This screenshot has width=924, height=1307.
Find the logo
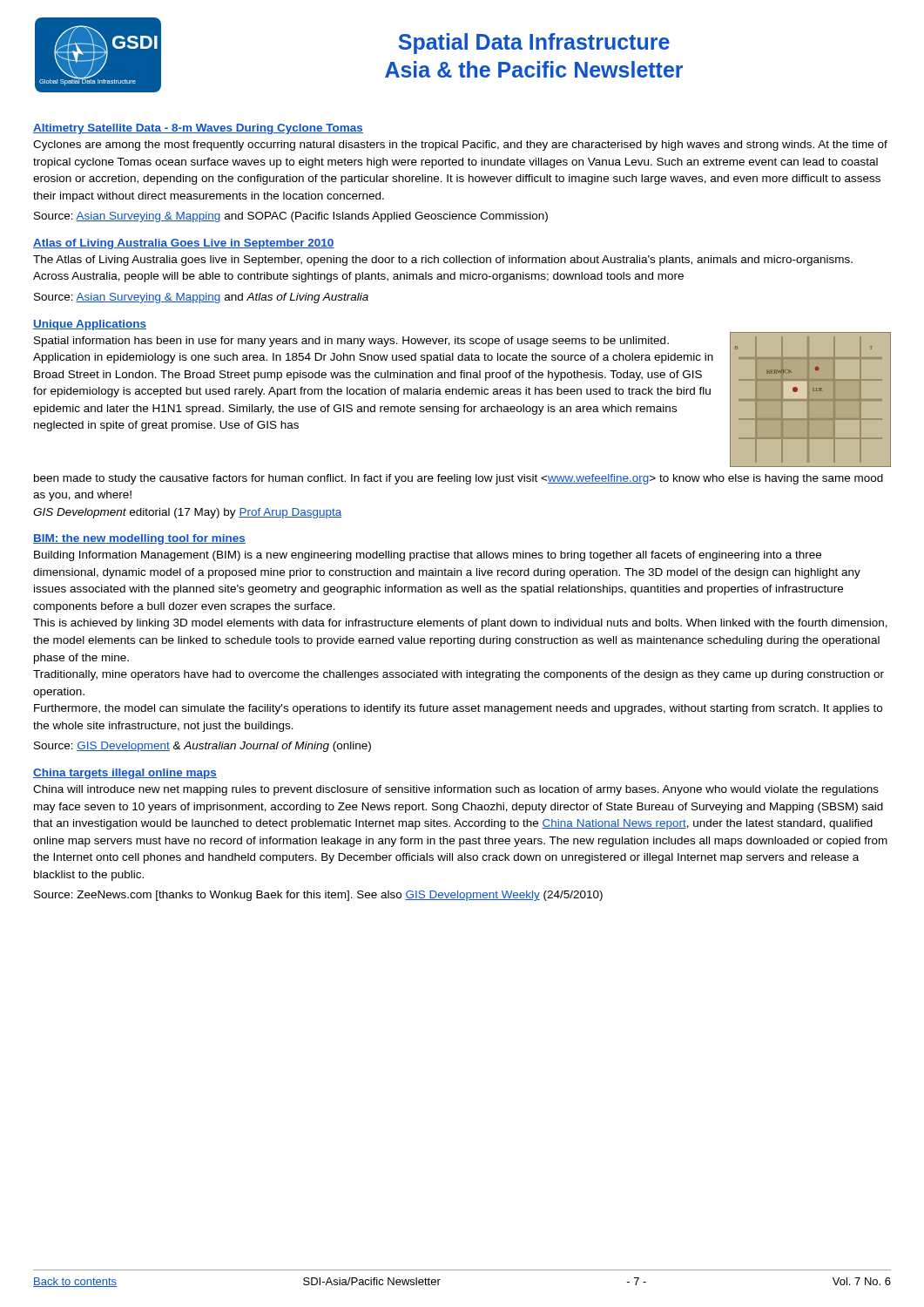101,56
